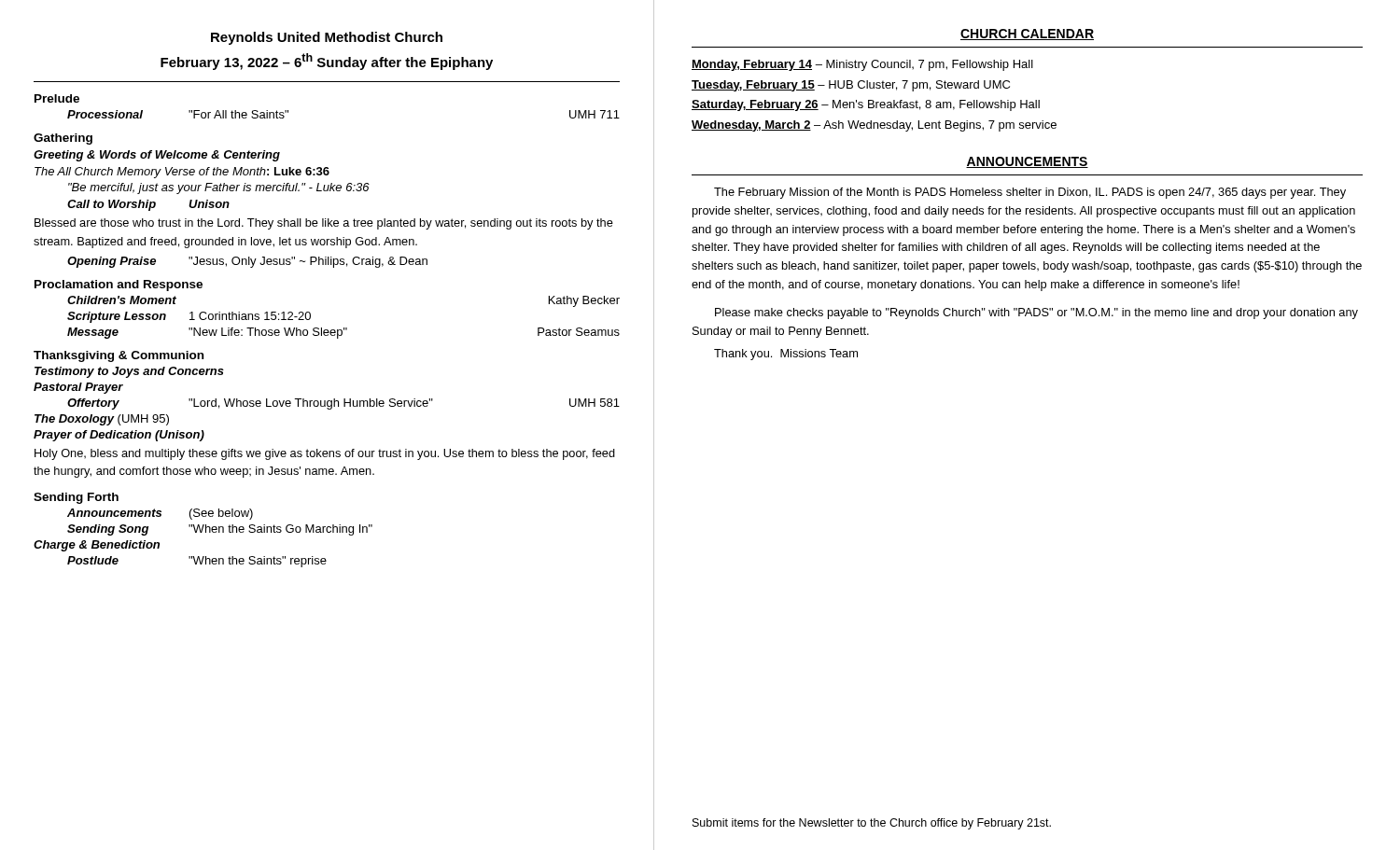The image size is (1400, 850).
Task: Where does it say "Proclamation and Response"?
Action: click(118, 284)
